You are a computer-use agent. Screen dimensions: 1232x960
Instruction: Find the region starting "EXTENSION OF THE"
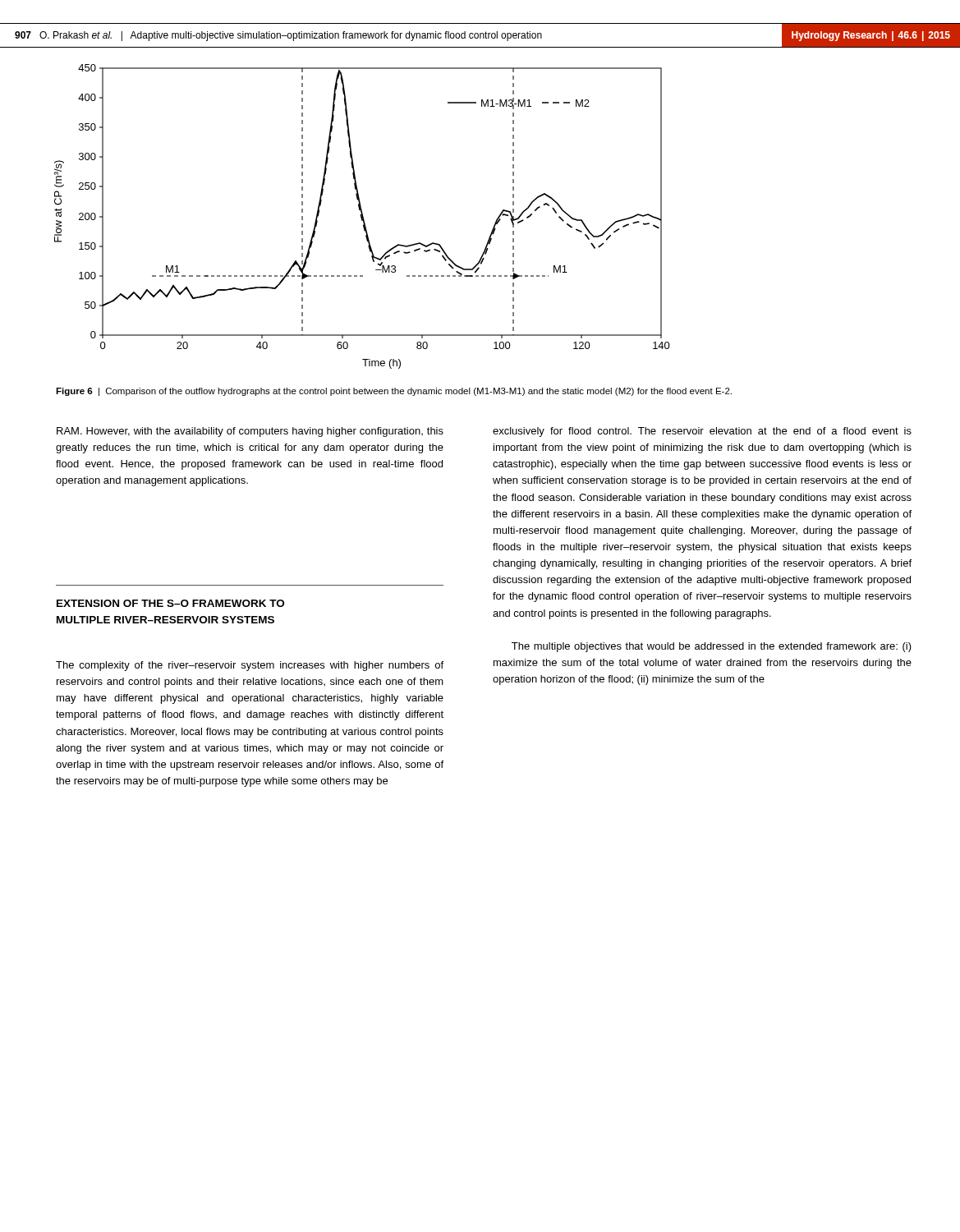coord(250,612)
